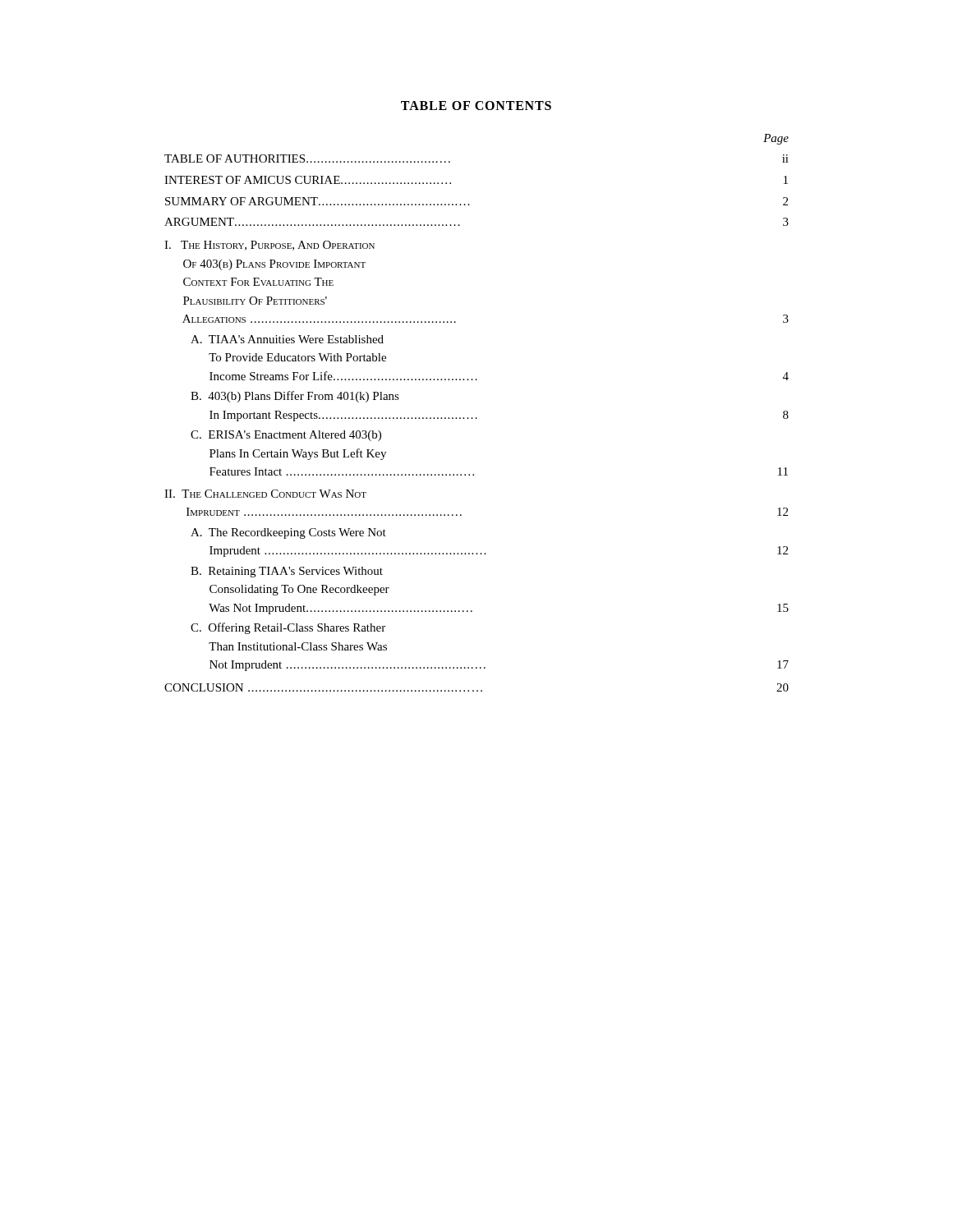Locate the passage starting "INTEREST OF AMICUS CURIAE...........................…"
The width and height of the screenshot is (953, 1232).
(x=254, y=179)
